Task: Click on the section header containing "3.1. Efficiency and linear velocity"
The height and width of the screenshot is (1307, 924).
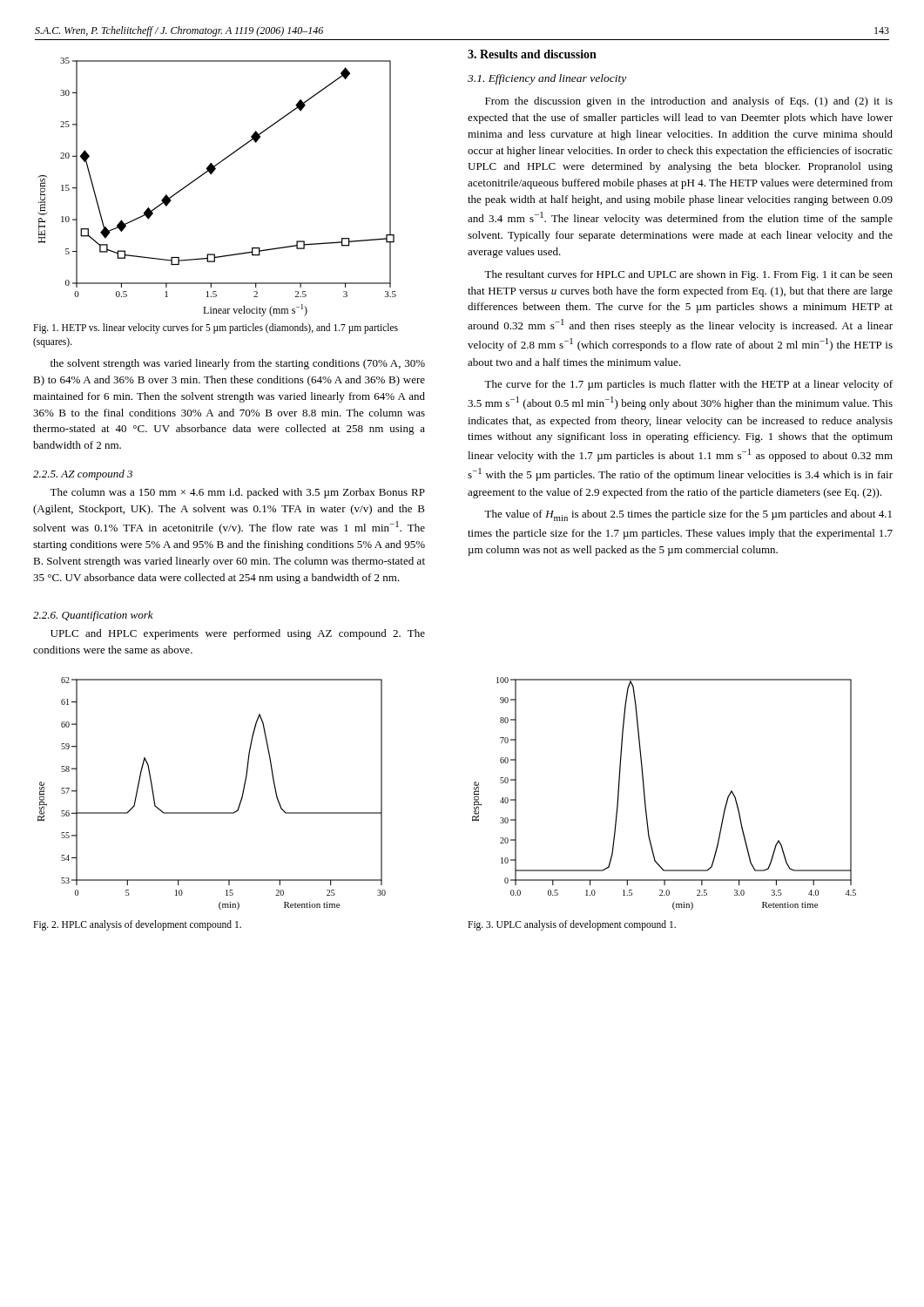Action: click(x=547, y=78)
